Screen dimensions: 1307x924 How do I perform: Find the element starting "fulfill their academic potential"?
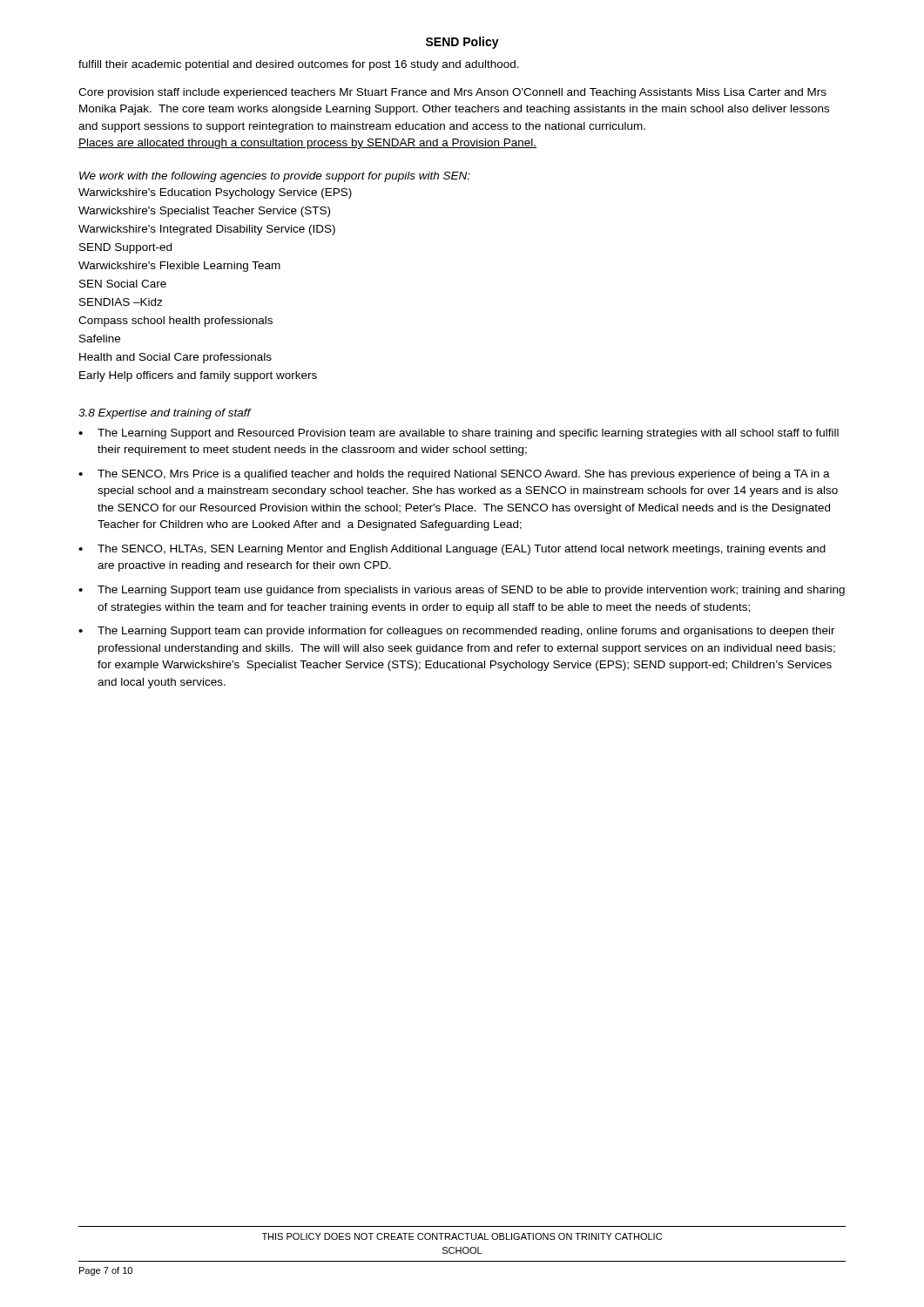pyautogui.click(x=299, y=64)
